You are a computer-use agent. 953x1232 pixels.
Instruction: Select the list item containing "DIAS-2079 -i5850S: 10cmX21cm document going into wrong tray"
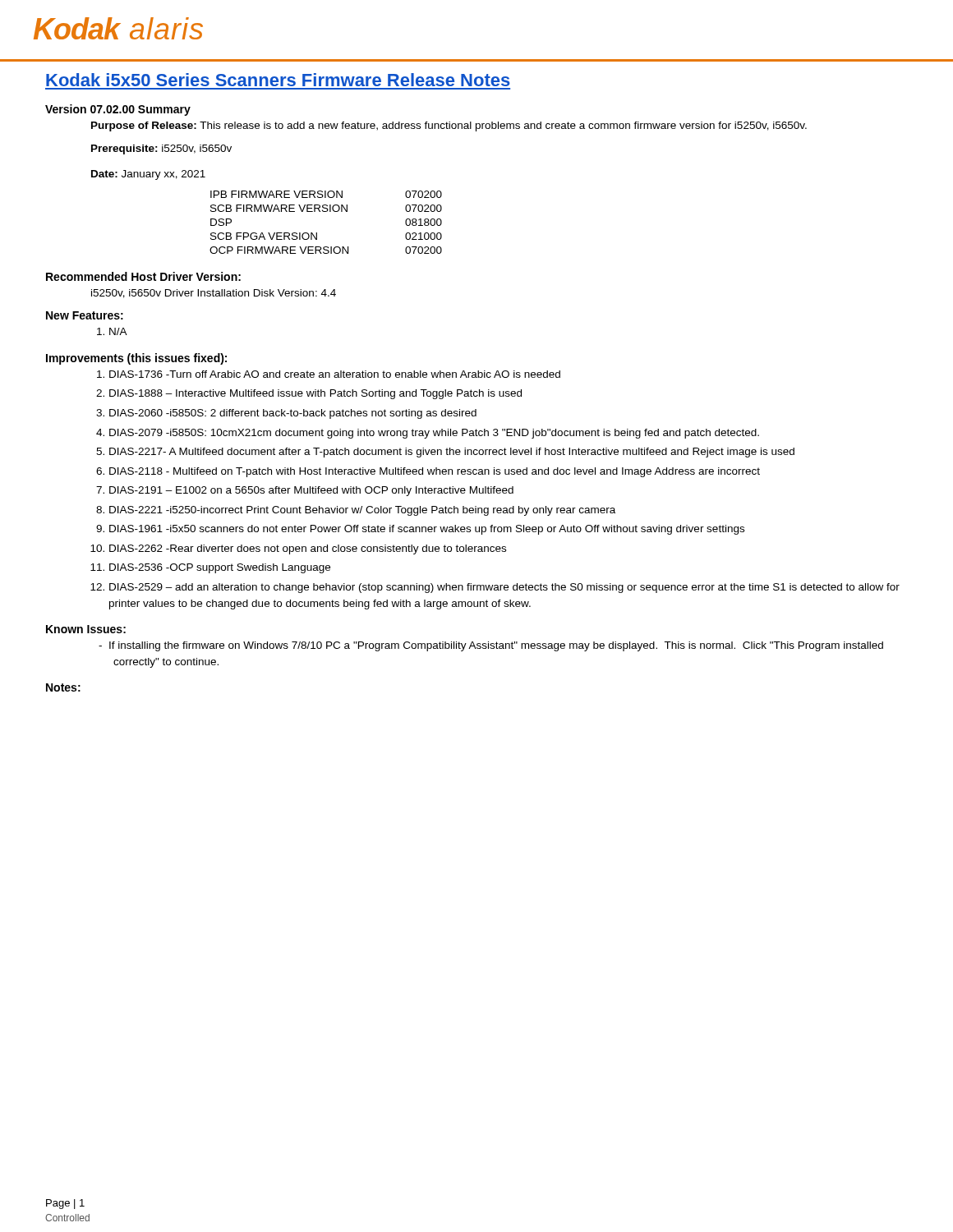[x=434, y=432]
